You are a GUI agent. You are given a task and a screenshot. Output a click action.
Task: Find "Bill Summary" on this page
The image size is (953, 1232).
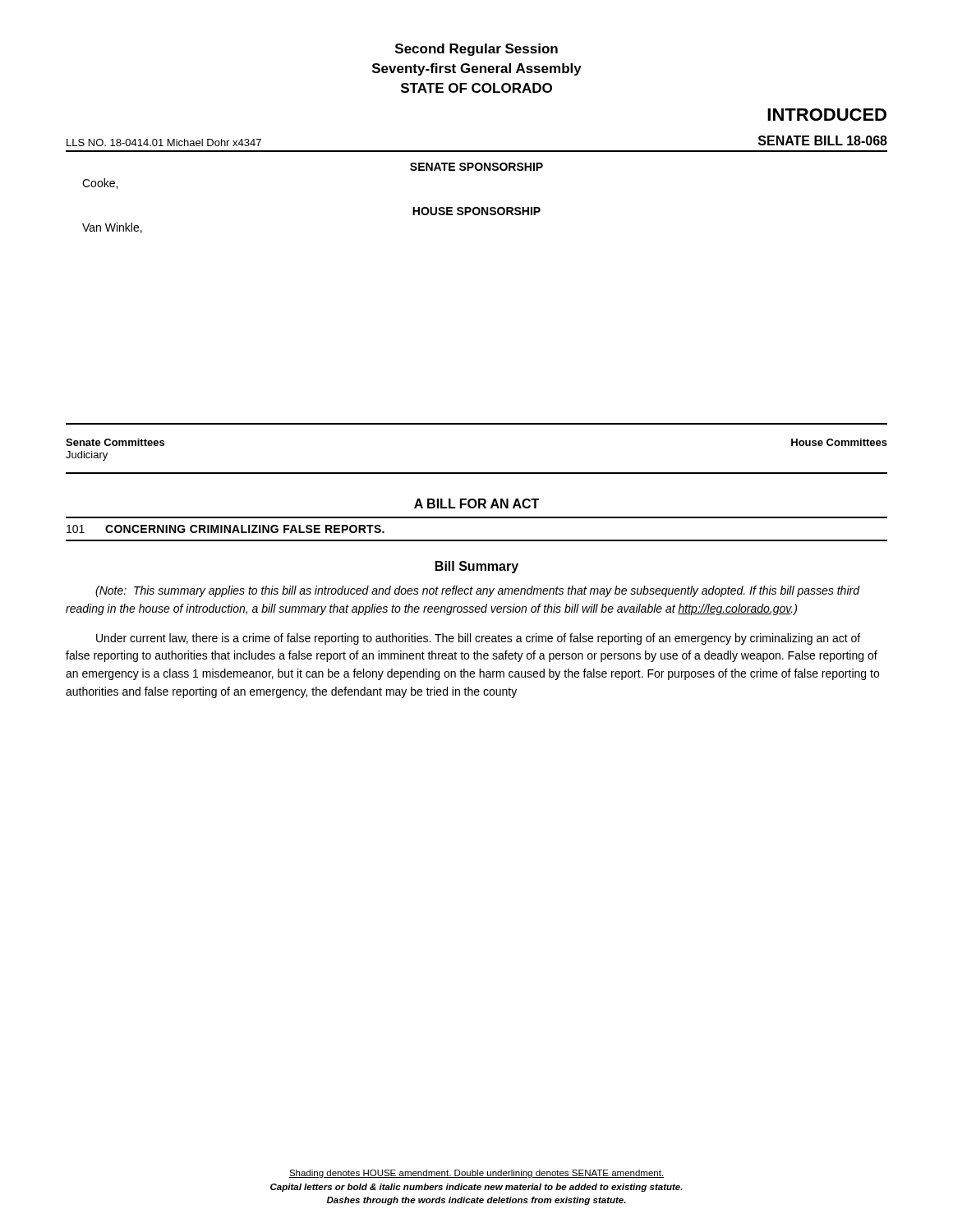(x=476, y=567)
